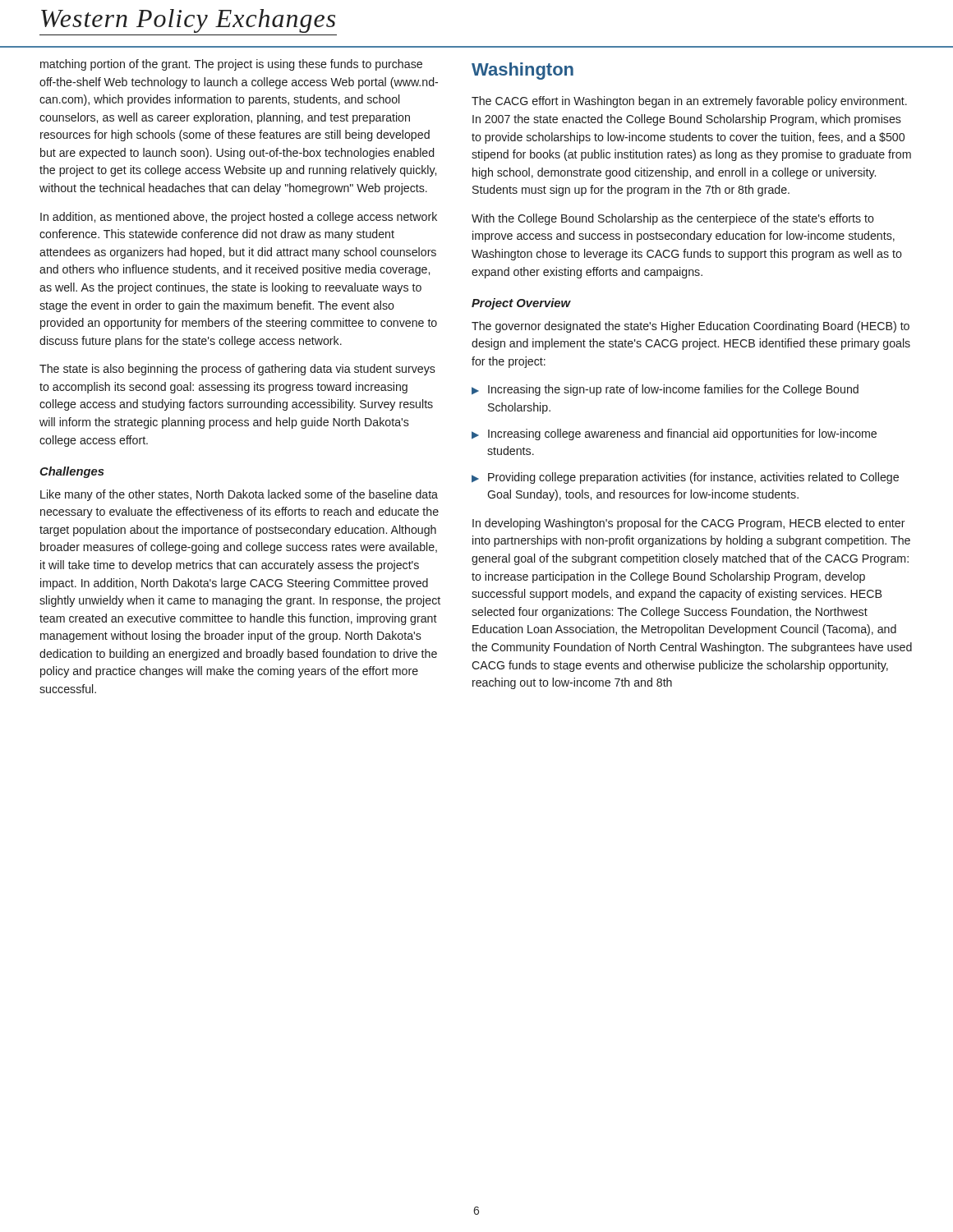
Task: Locate the section header that says "Project Overview"
Action: tap(521, 304)
